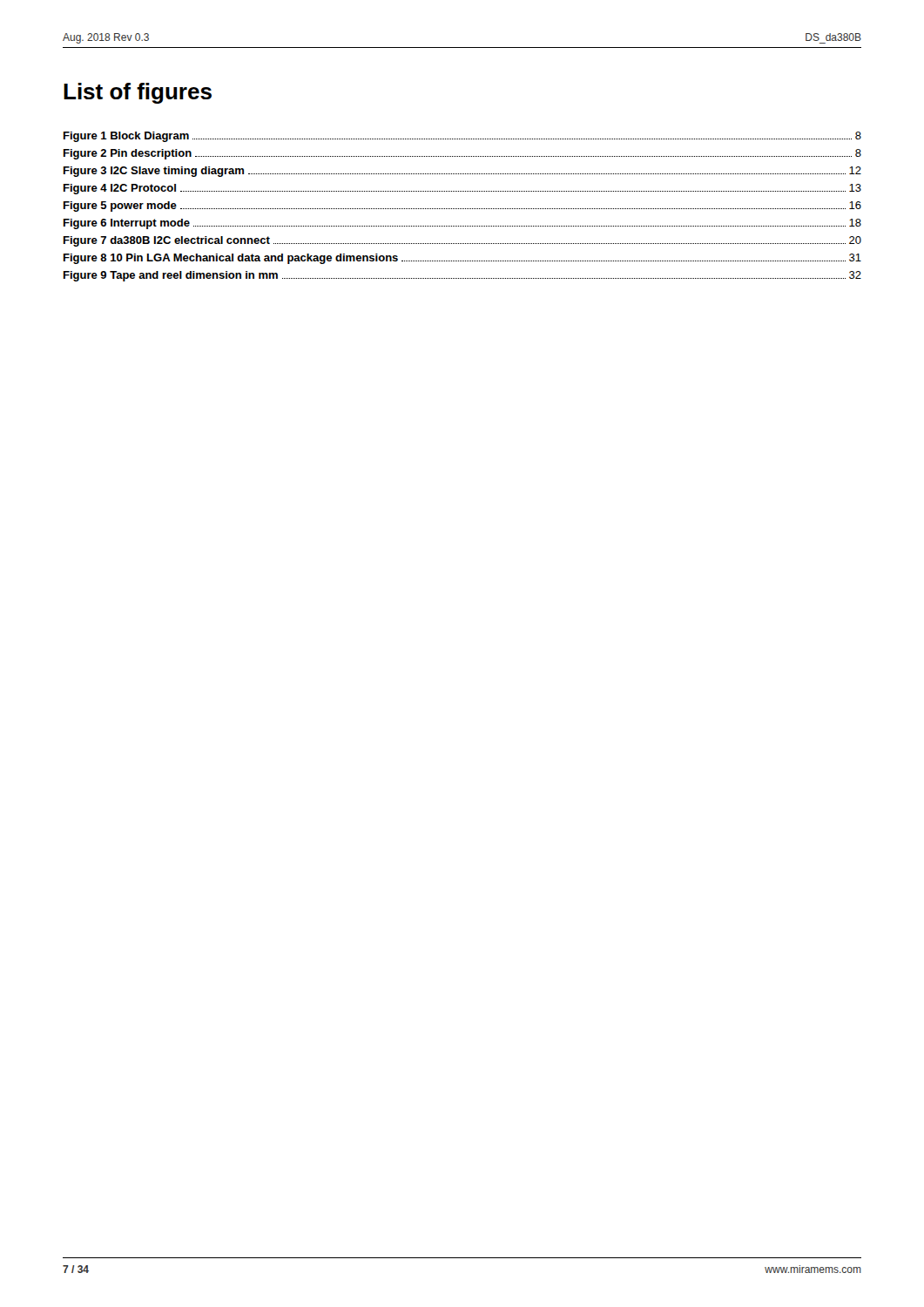The image size is (924, 1307).
Task: Click where it says "Figure 3 I2C Slave timing diagram 12"
Action: click(462, 170)
